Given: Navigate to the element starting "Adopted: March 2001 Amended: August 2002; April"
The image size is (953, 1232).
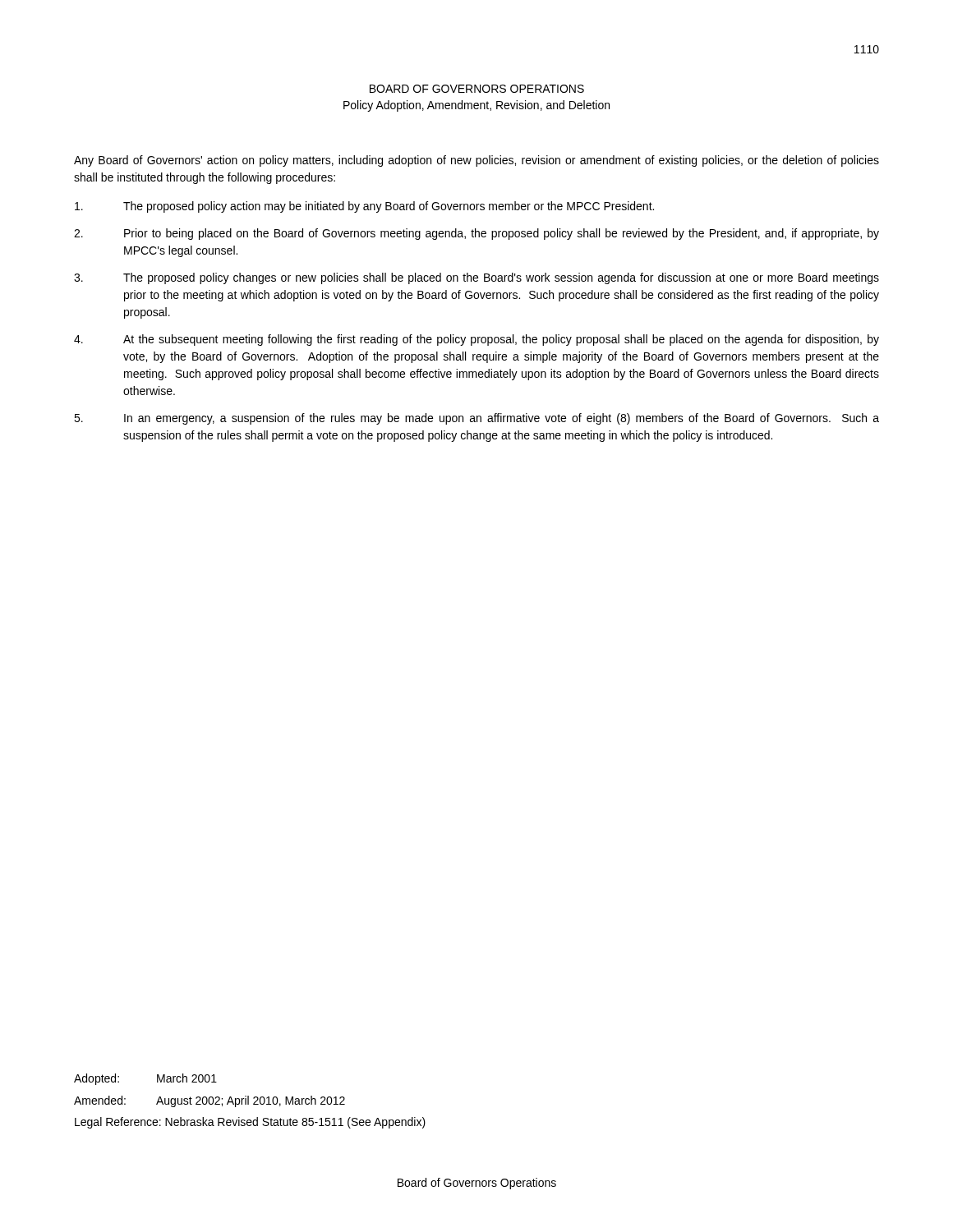Looking at the screenshot, I should coord(250,1101).
